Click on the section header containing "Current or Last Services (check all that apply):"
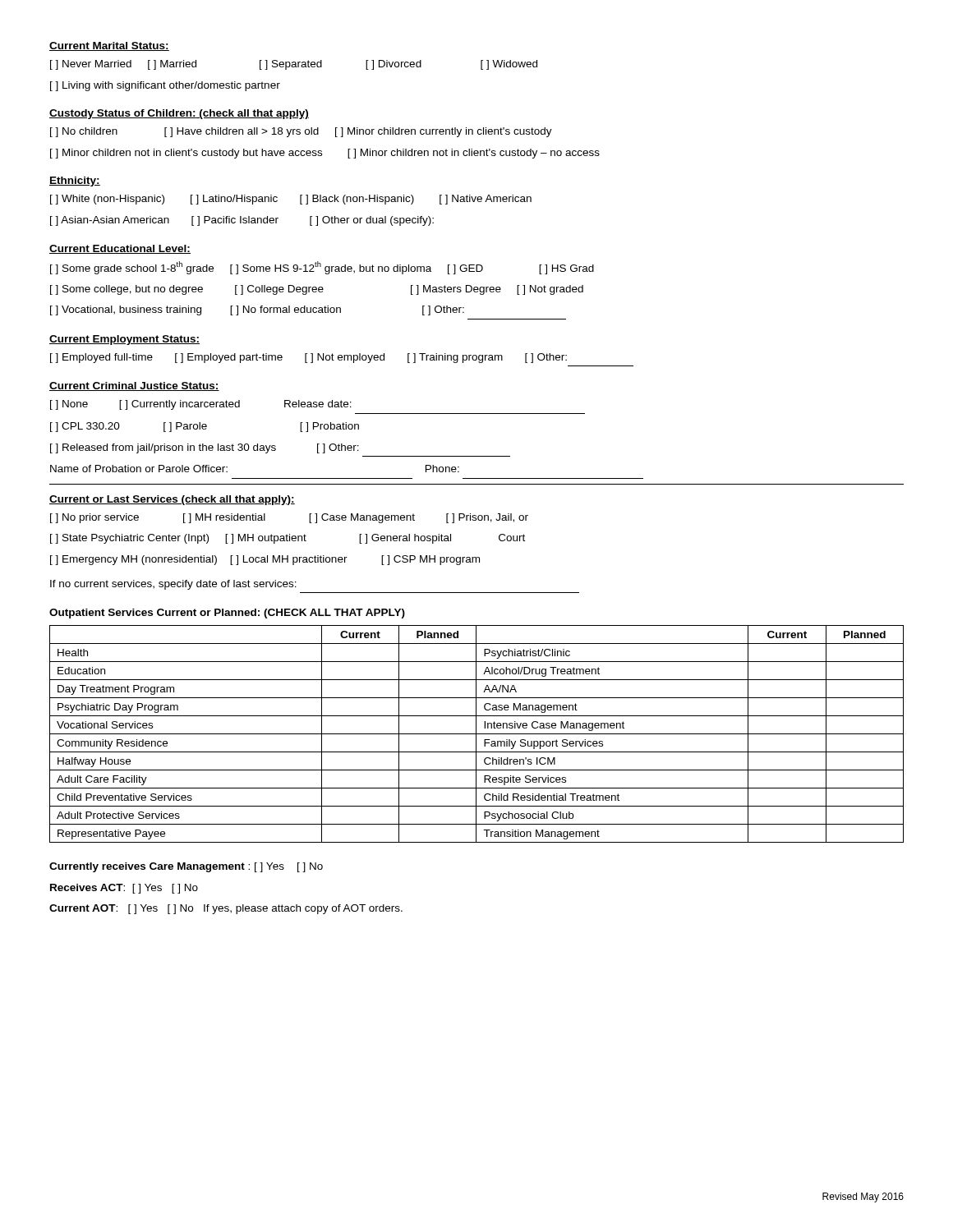 point(172,499)
